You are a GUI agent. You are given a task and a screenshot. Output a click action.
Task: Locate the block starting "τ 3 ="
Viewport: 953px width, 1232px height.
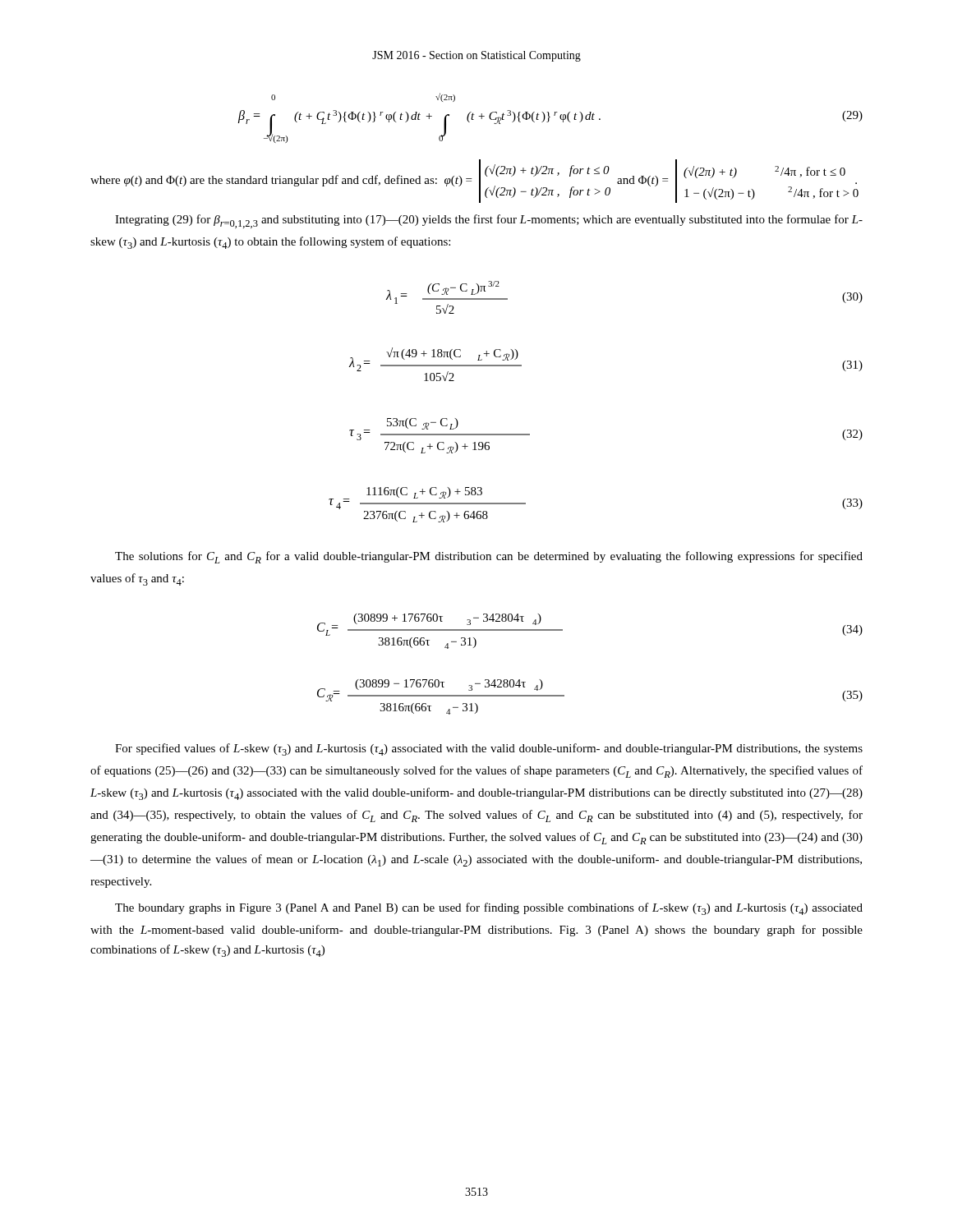pos(455,428)
